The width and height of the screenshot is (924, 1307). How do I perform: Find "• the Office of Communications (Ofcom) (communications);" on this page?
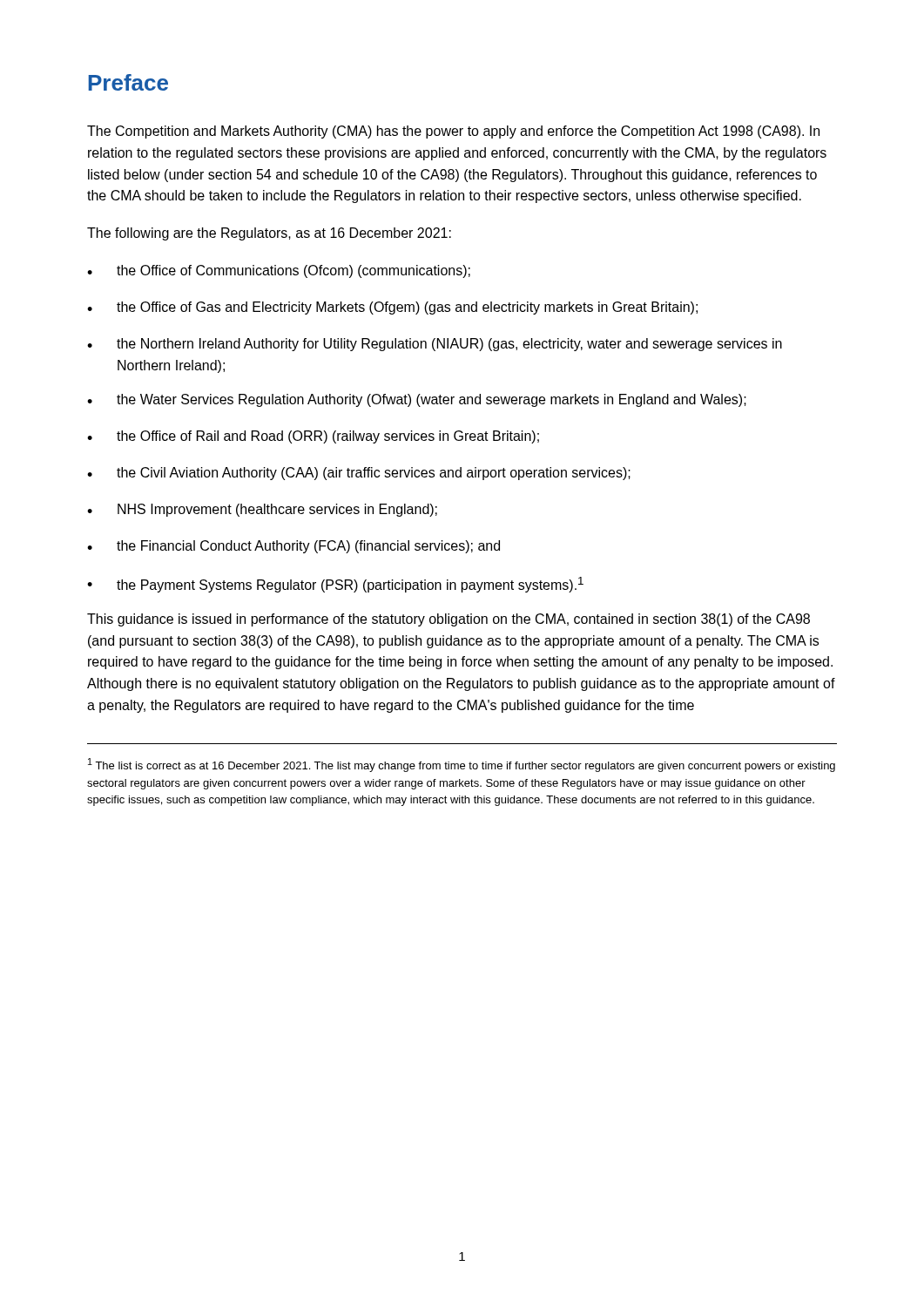point(462,273)
